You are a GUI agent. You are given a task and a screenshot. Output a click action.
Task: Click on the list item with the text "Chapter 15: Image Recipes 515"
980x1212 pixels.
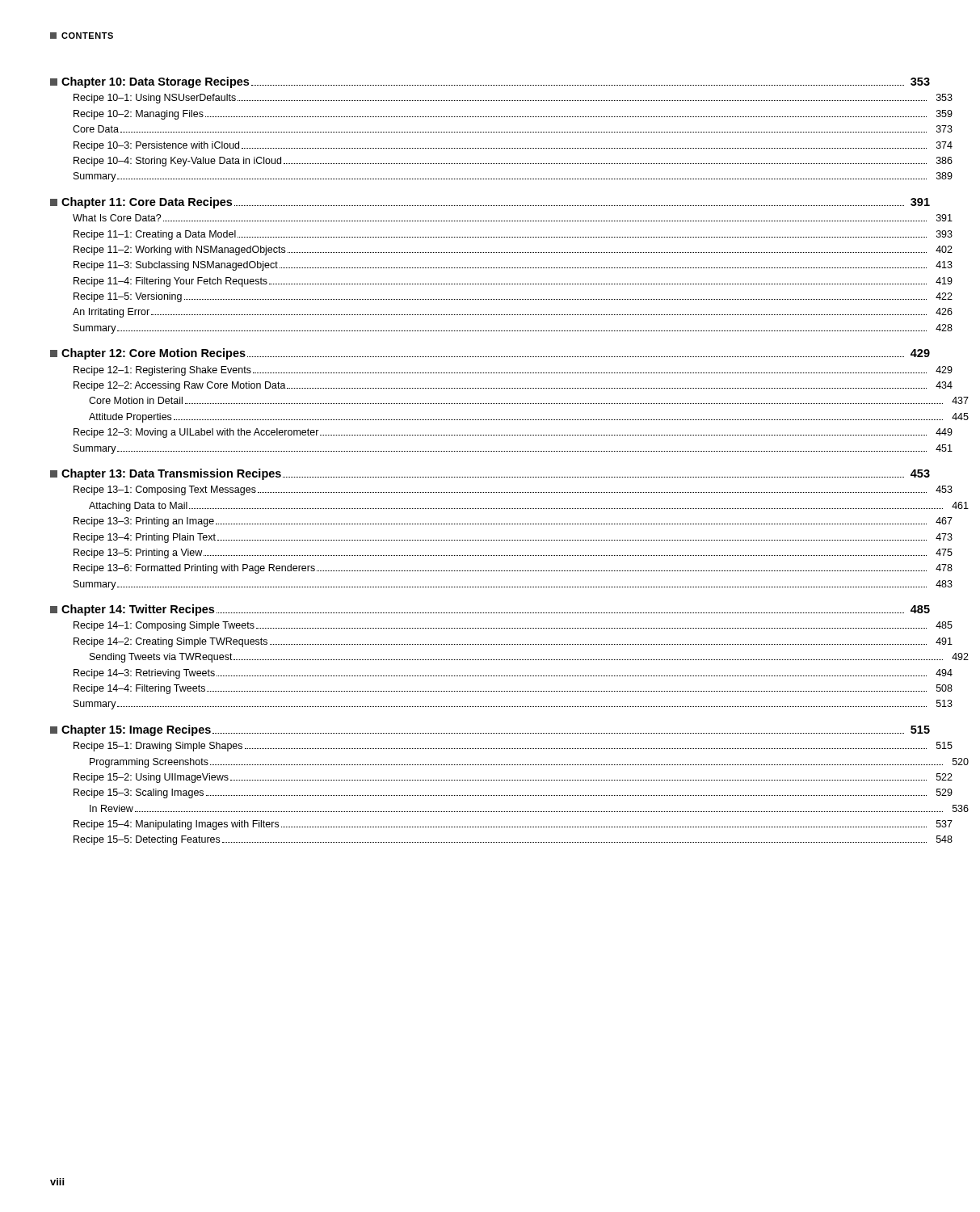coord(490,730)
